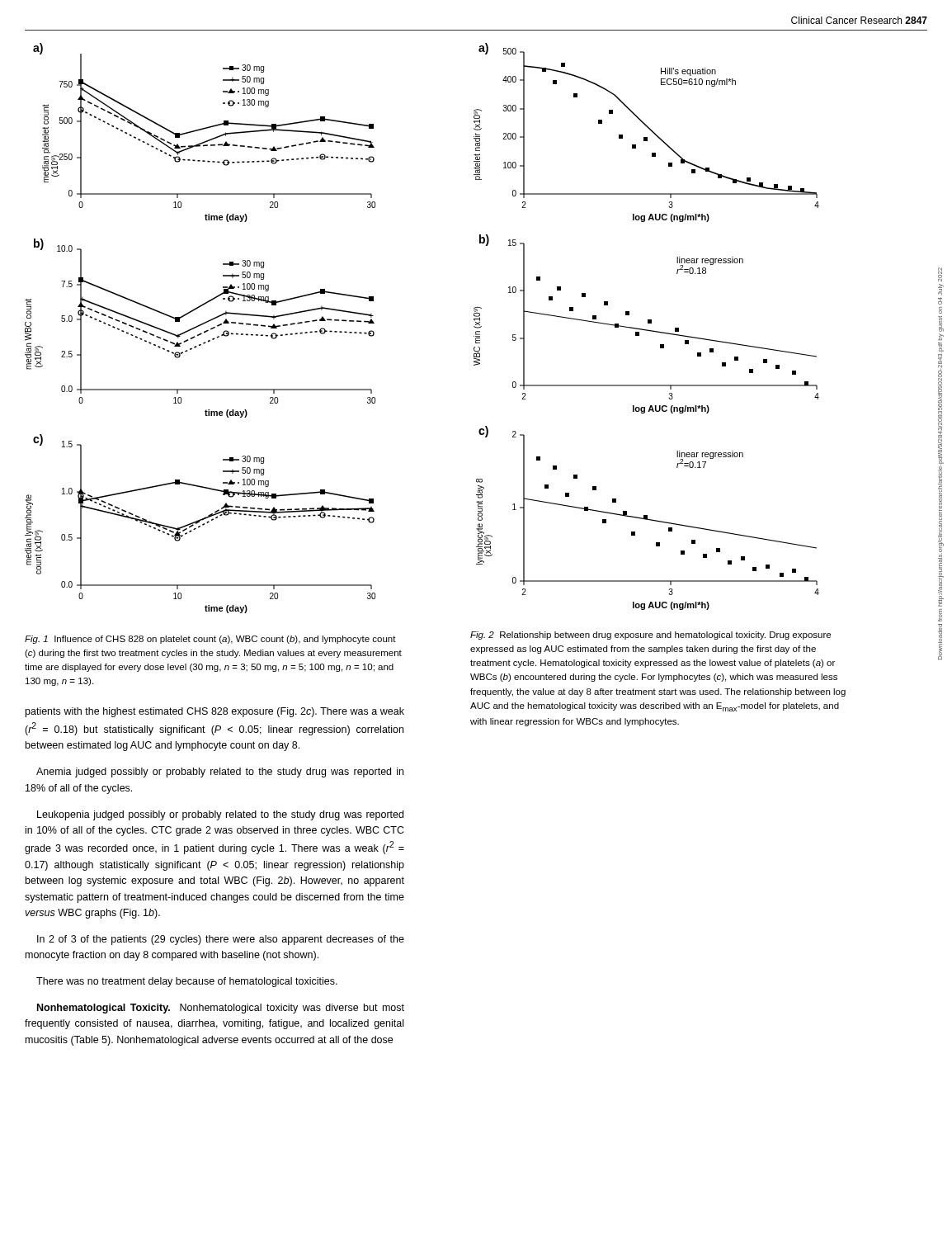Select the text starting "Anemia judged possibly or probably"
Viewport: 952px width, 1238px height.
[214, 780]
